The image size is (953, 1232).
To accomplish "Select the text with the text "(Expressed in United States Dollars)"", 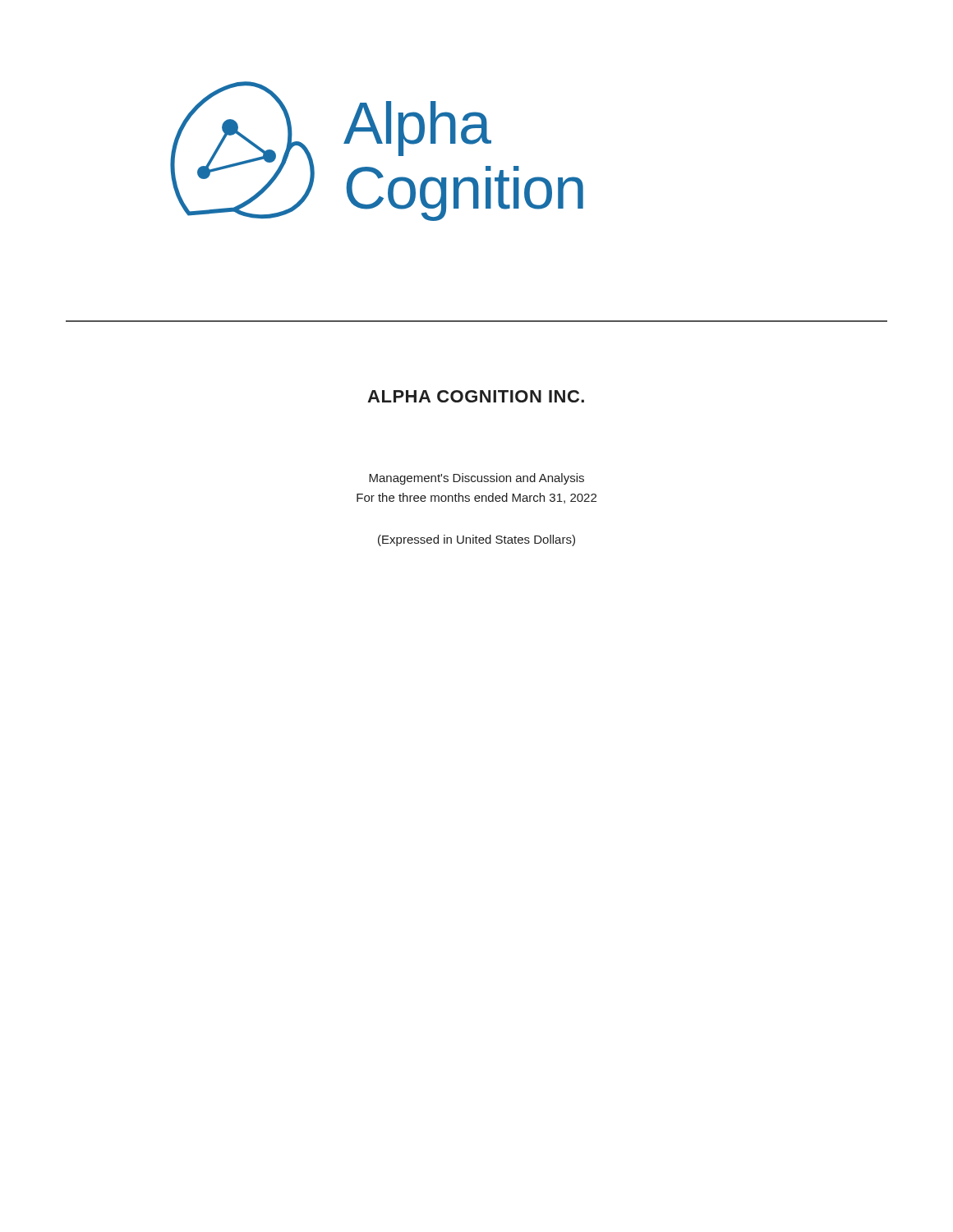I will (476, 539).
